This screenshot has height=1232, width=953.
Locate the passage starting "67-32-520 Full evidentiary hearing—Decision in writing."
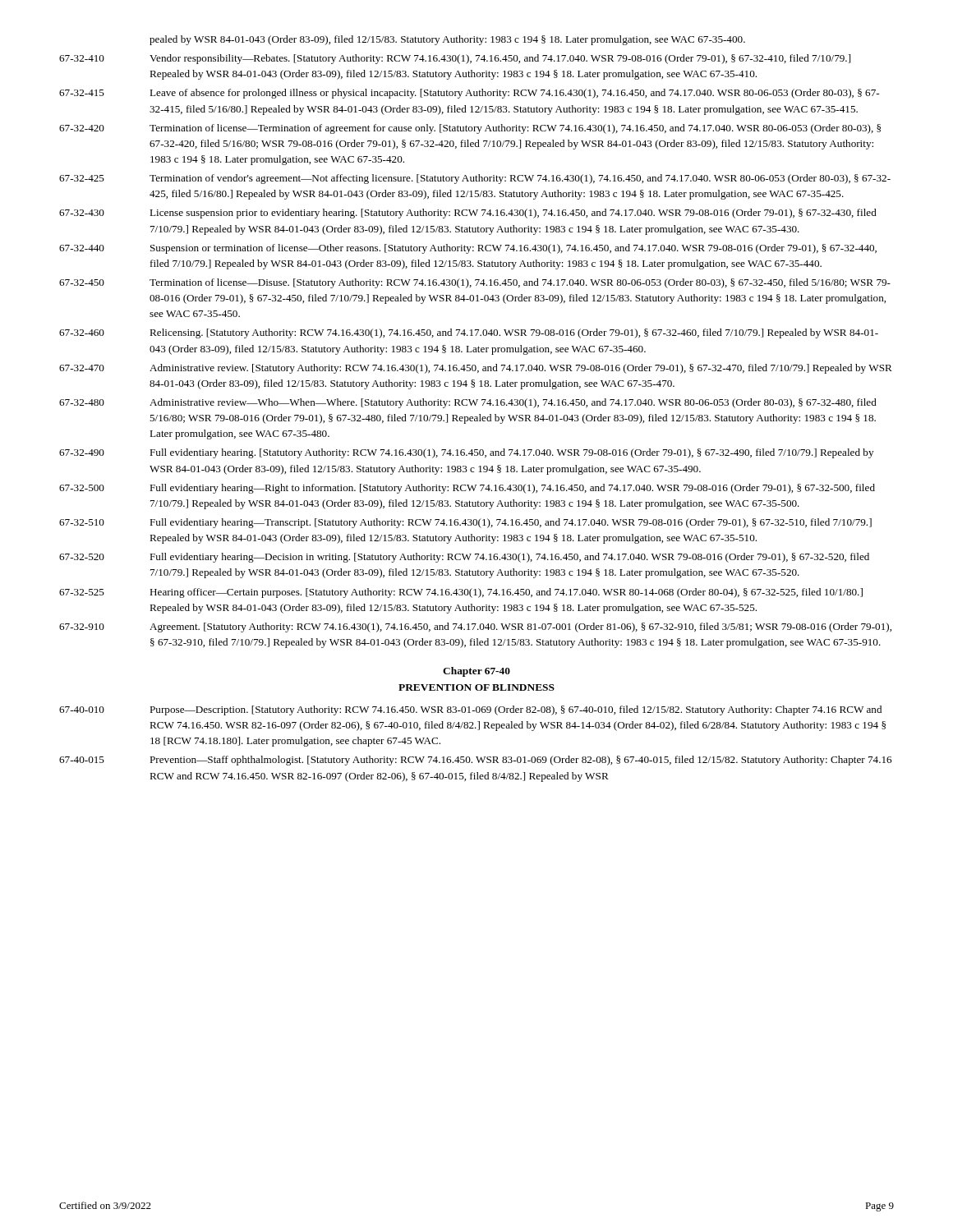click(476, 565)
